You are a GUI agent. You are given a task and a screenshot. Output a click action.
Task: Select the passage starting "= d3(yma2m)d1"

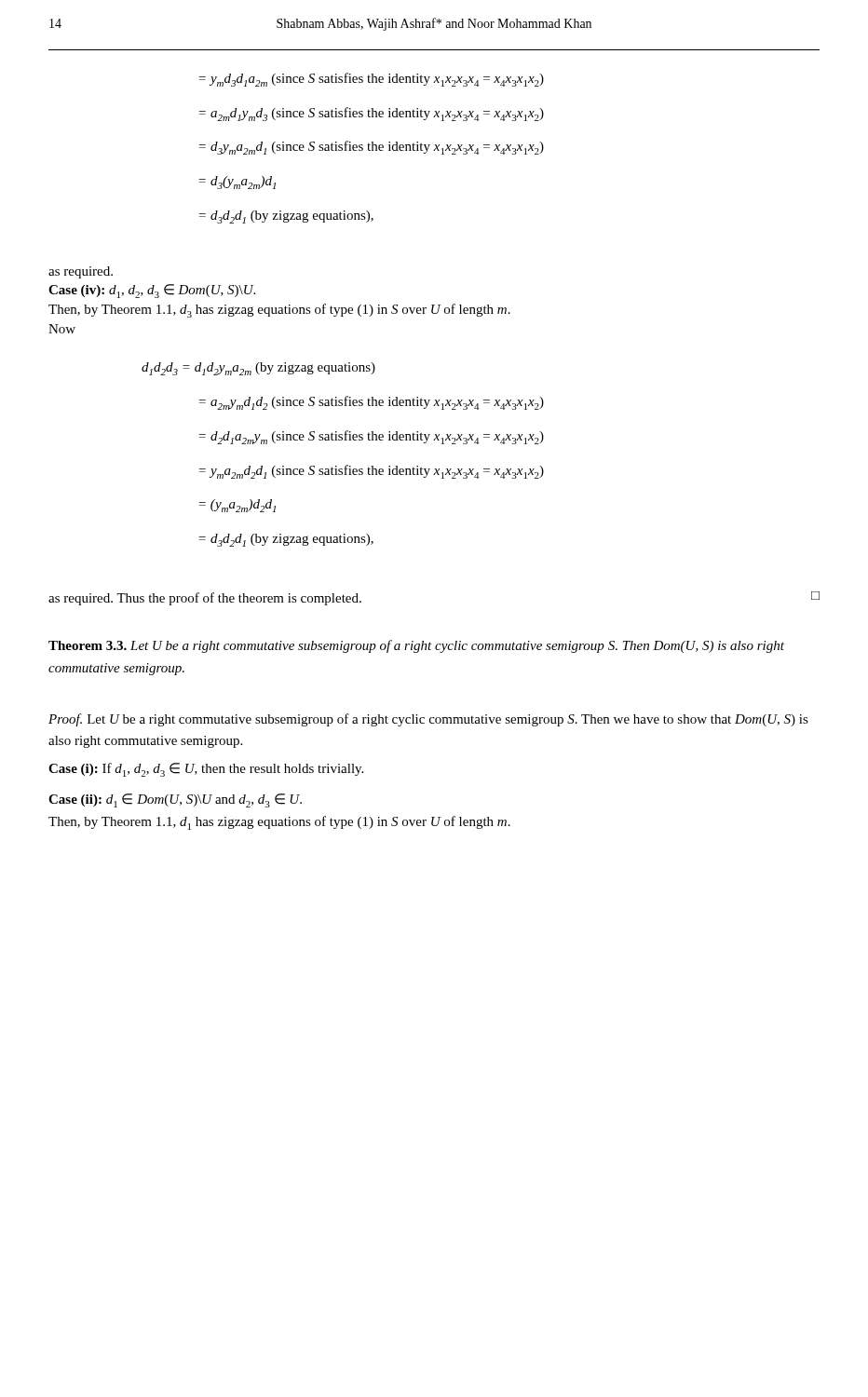237,182
